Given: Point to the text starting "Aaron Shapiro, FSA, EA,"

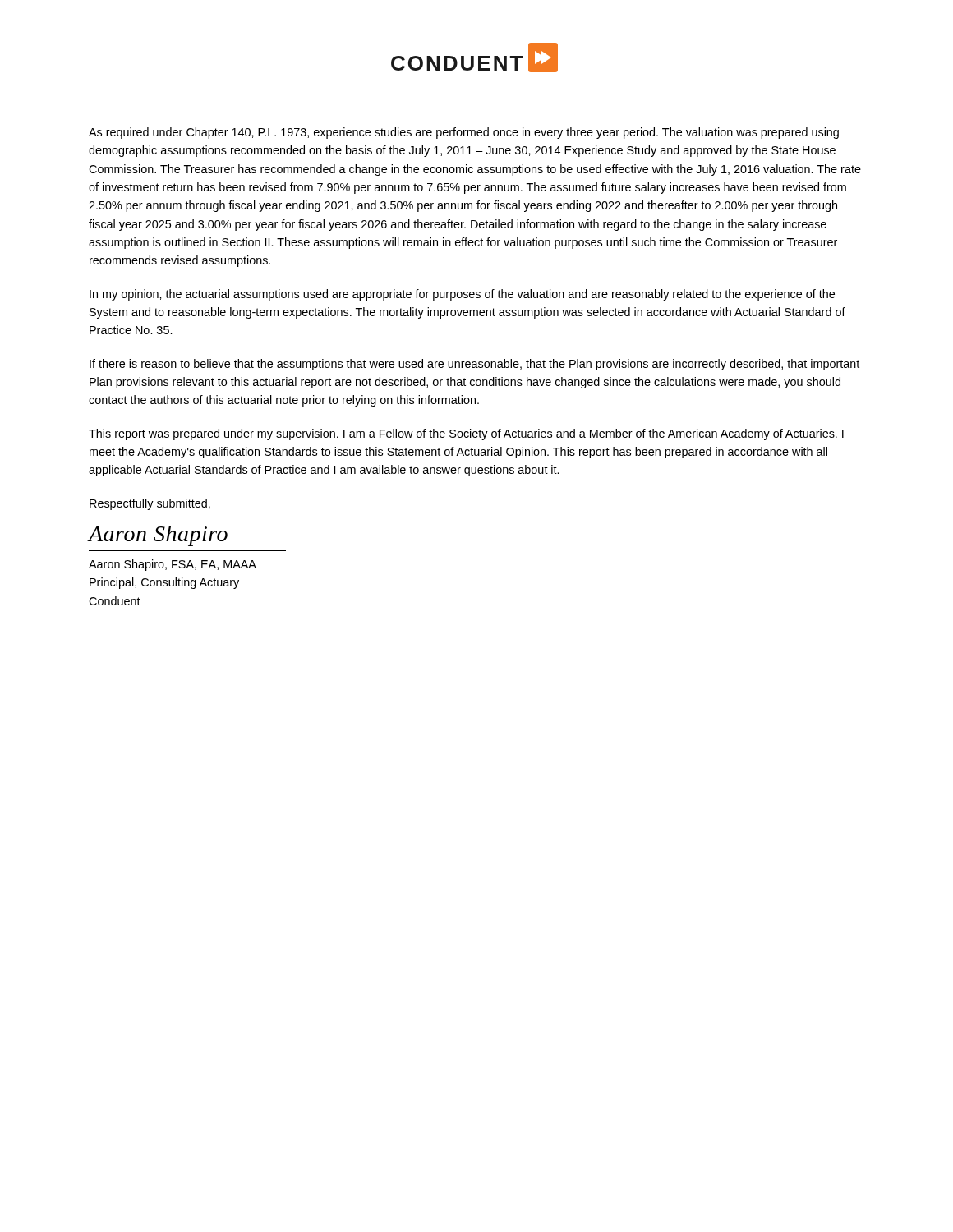Looking at the screenshot, I should click(x=172, y=582).
